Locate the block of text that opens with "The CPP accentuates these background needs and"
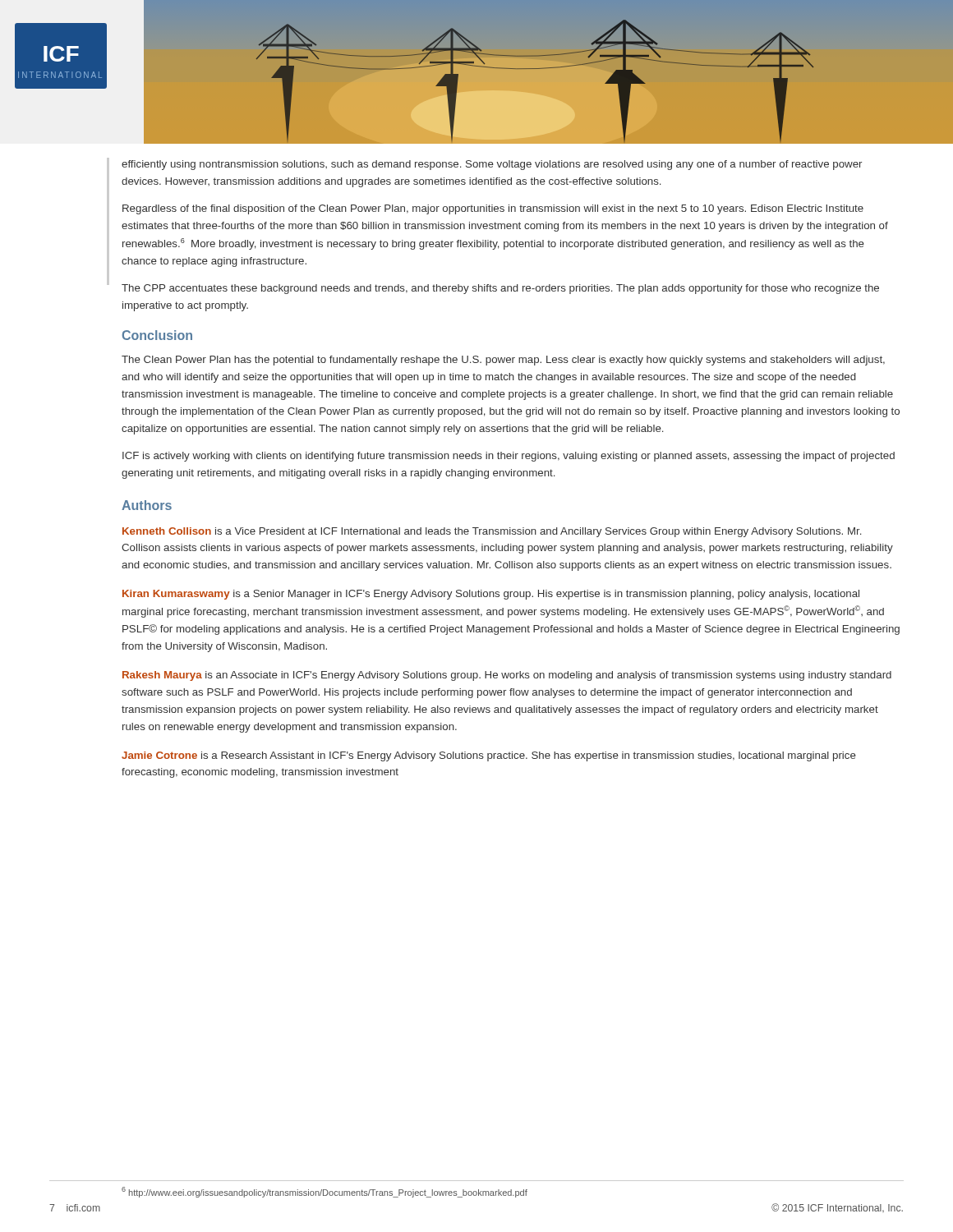 (x=501, y=296)
